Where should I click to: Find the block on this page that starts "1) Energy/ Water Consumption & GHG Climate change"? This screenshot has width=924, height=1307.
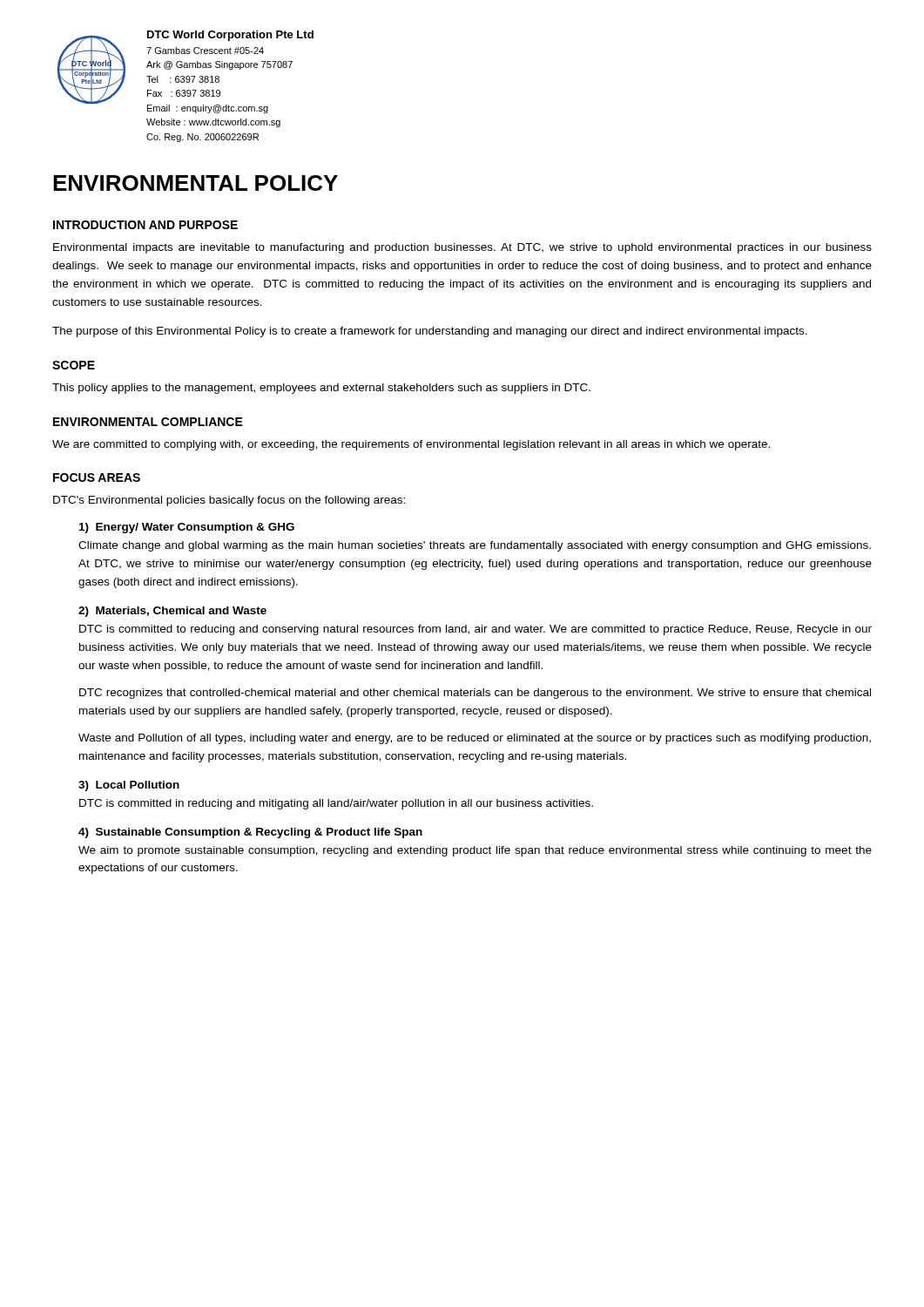pyautogui.click(x=475, y=556)
